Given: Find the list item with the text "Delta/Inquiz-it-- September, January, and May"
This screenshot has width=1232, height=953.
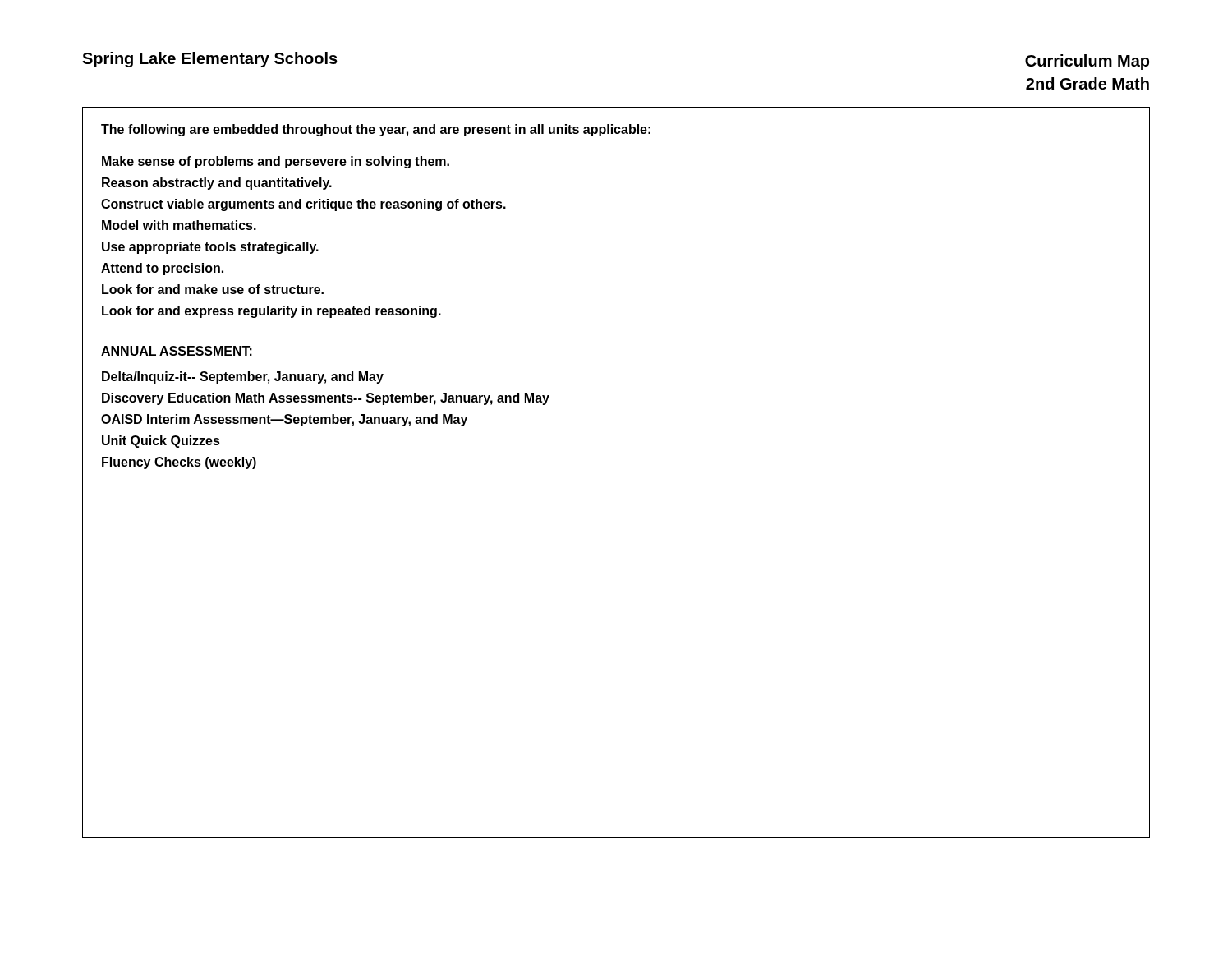Looking at the screenshot, I should coord(242,377).
